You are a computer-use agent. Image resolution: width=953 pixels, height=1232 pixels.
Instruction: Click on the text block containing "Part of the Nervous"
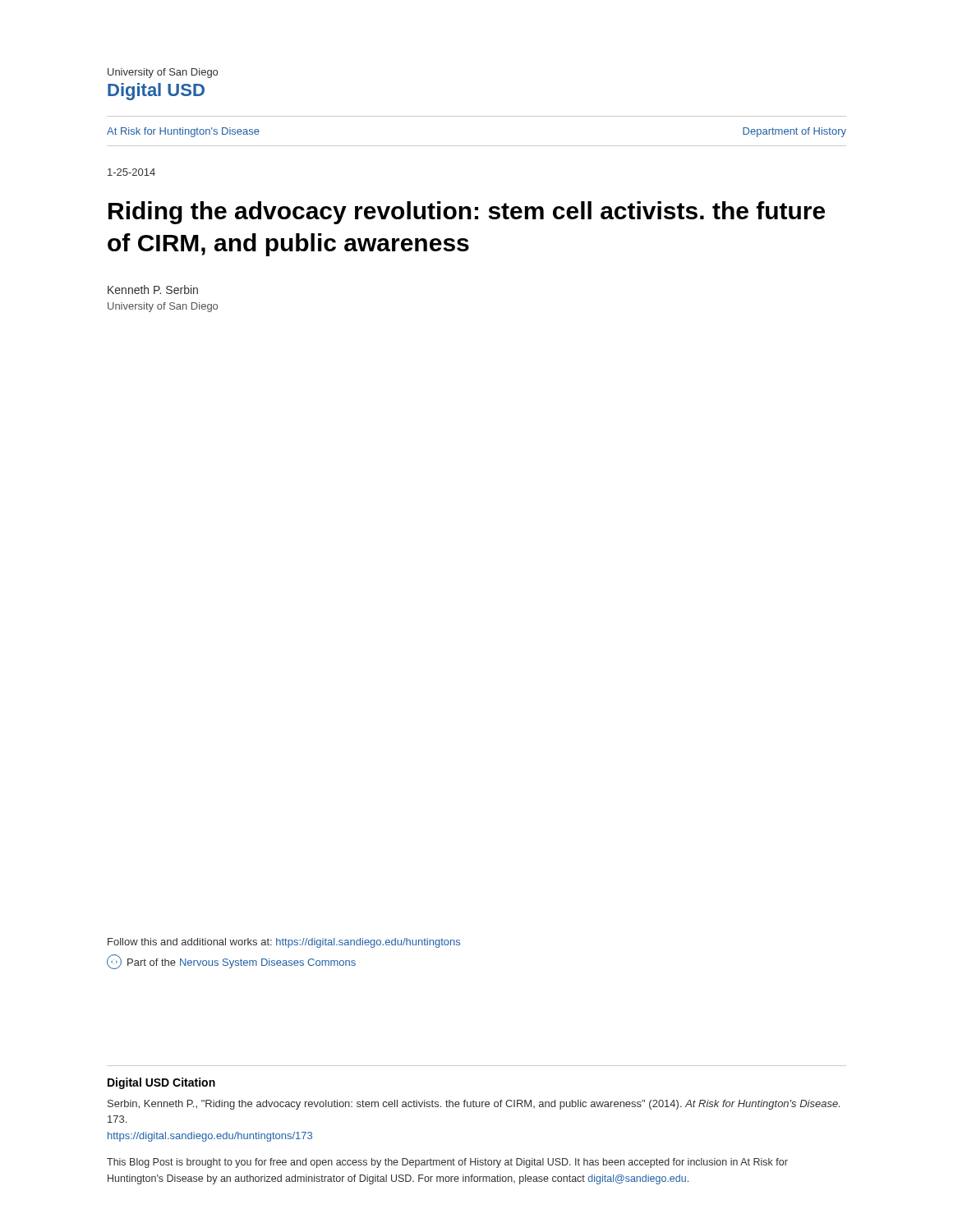(x=231, y=962)
